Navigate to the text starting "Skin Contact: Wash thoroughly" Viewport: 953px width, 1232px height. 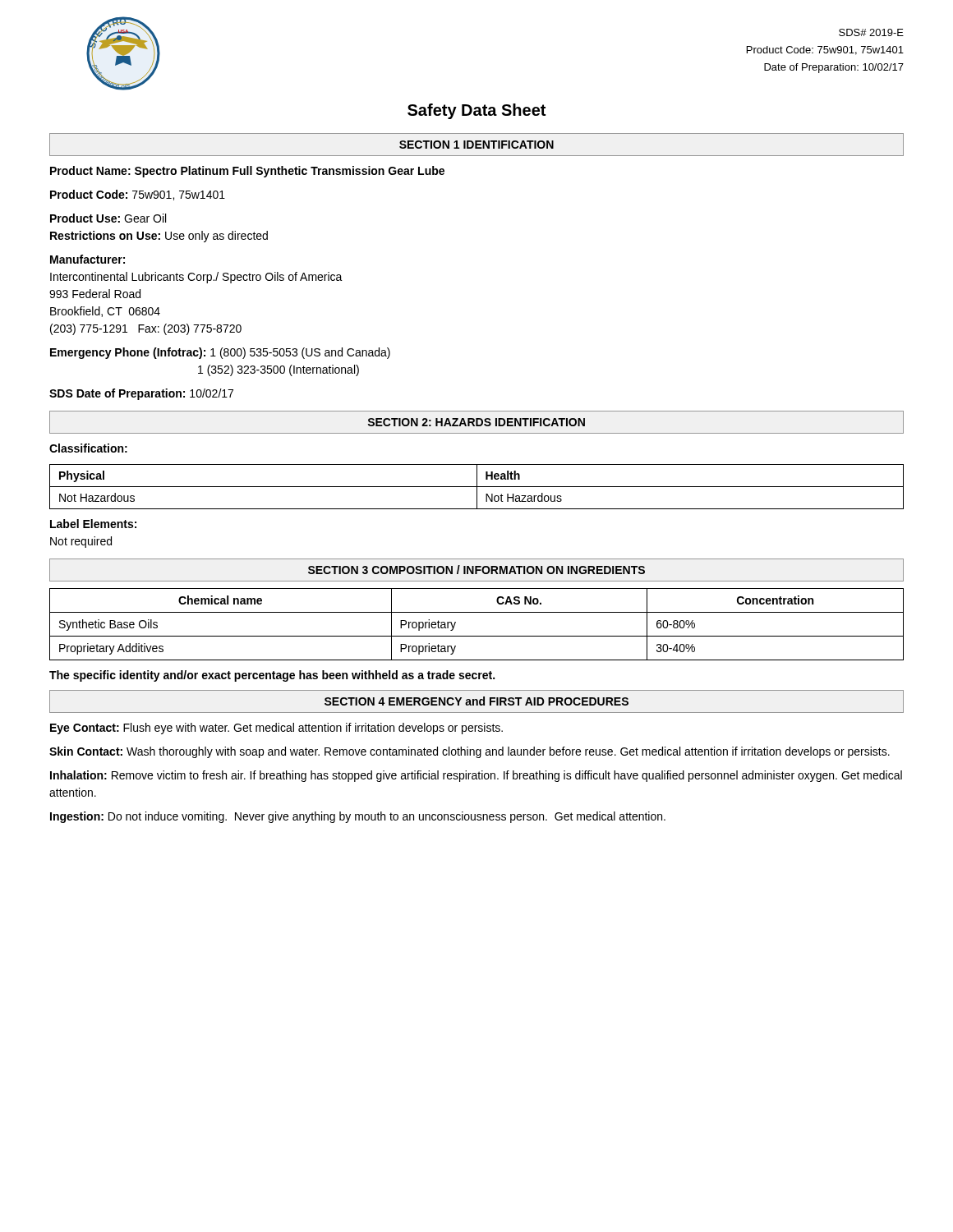(x=476, y=752)
